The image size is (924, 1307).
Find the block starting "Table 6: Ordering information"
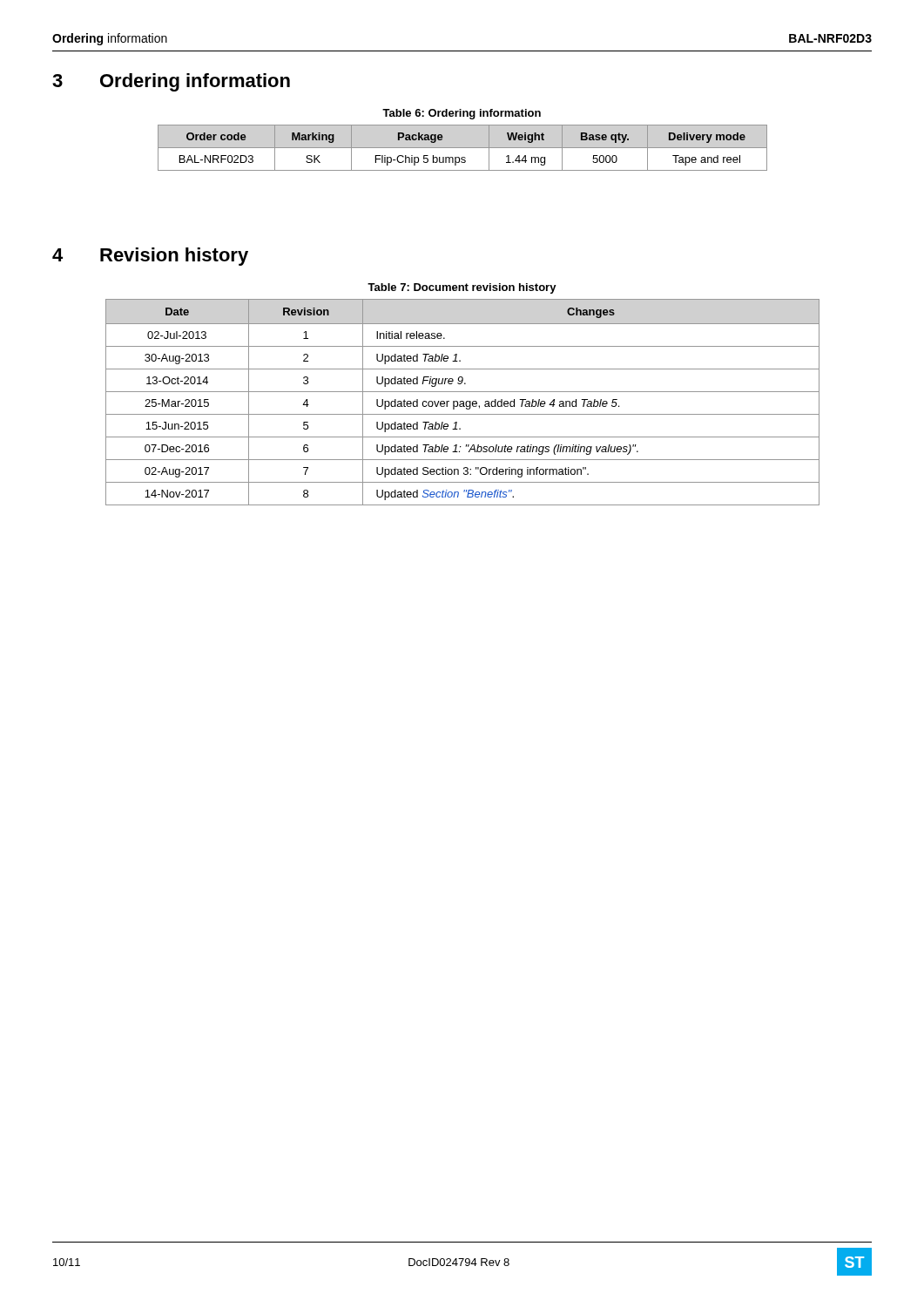[x=462, y=113]
